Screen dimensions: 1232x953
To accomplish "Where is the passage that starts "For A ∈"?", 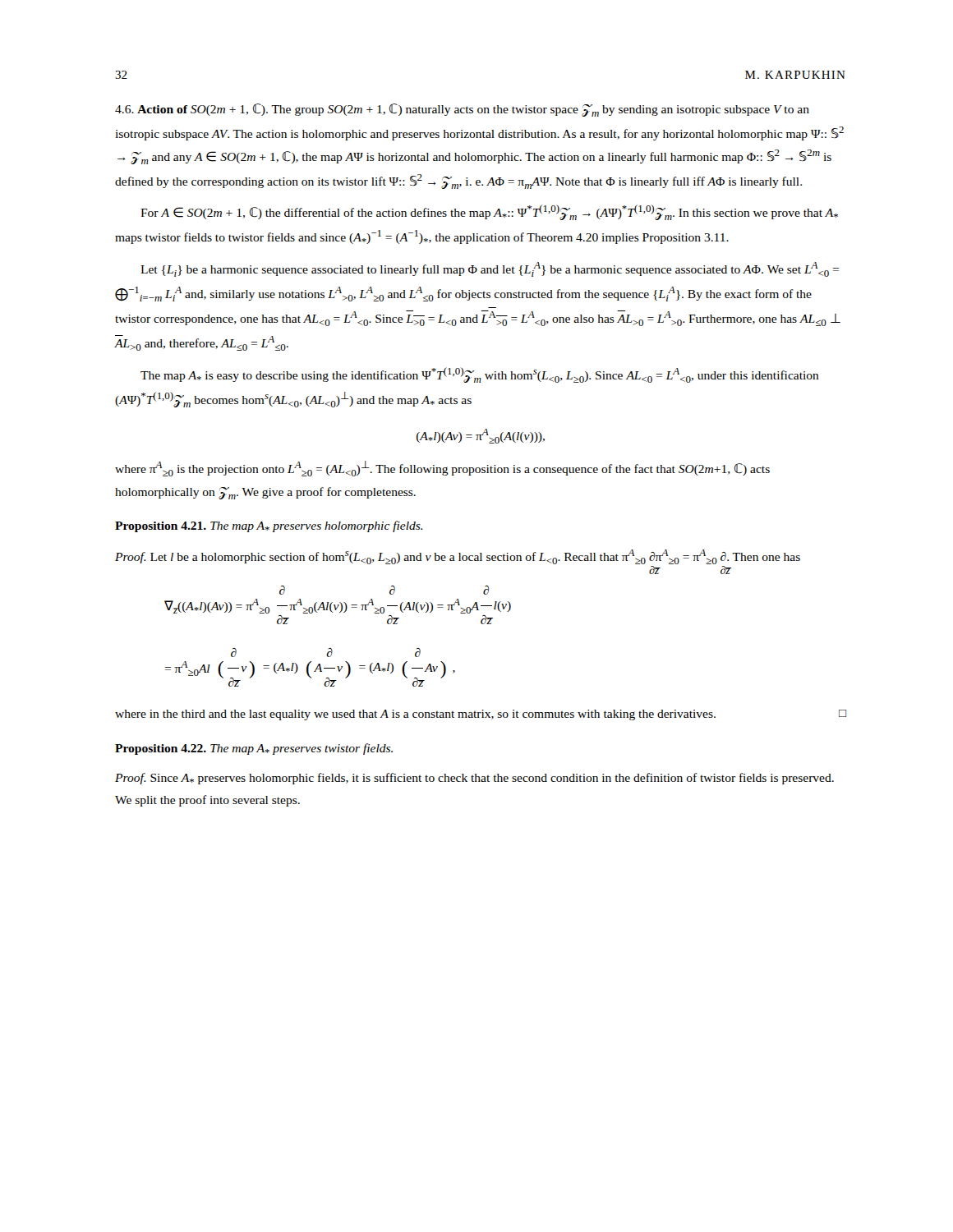I will tap(481, 225).
